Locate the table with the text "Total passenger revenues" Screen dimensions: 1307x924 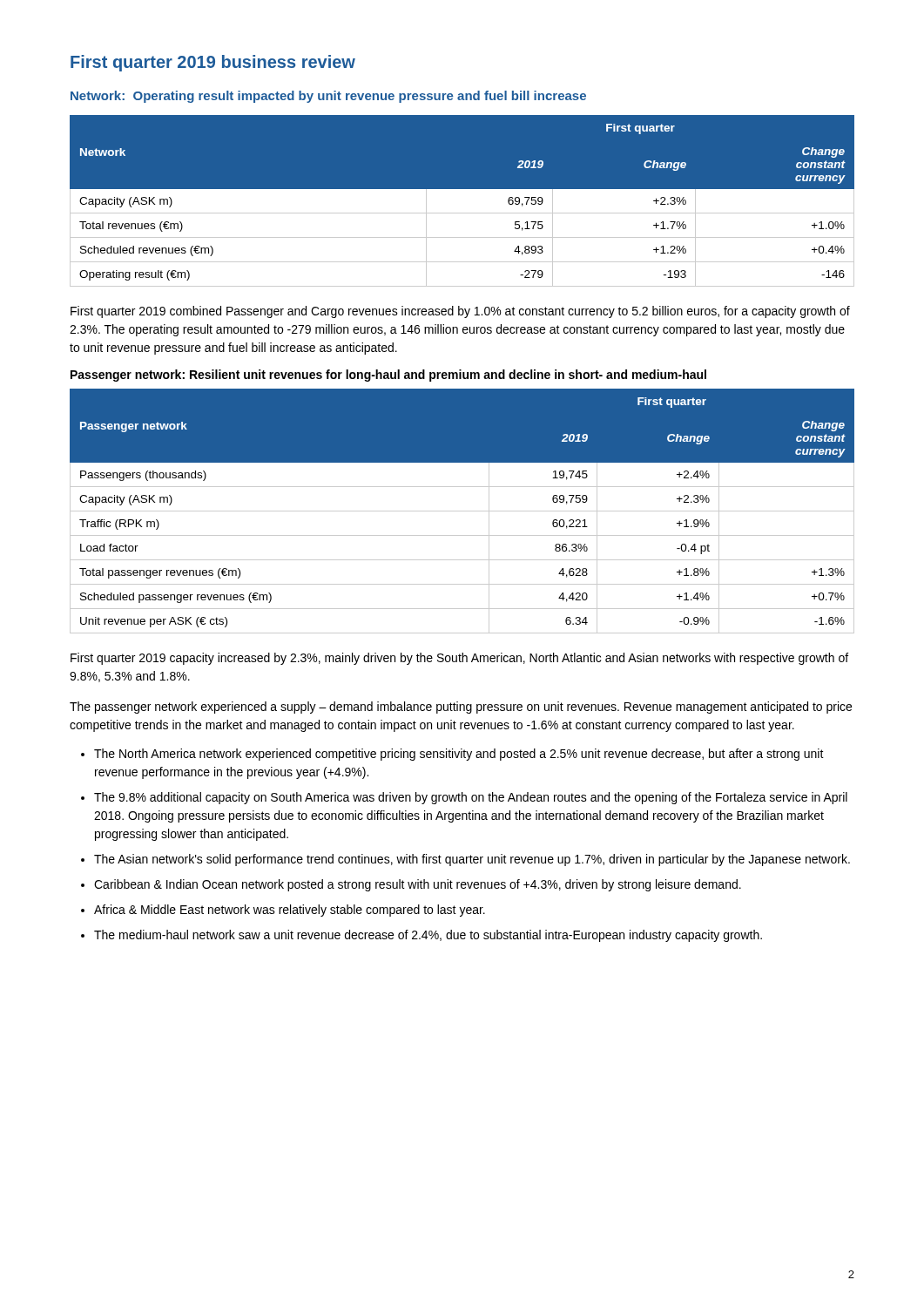[462, 511]
